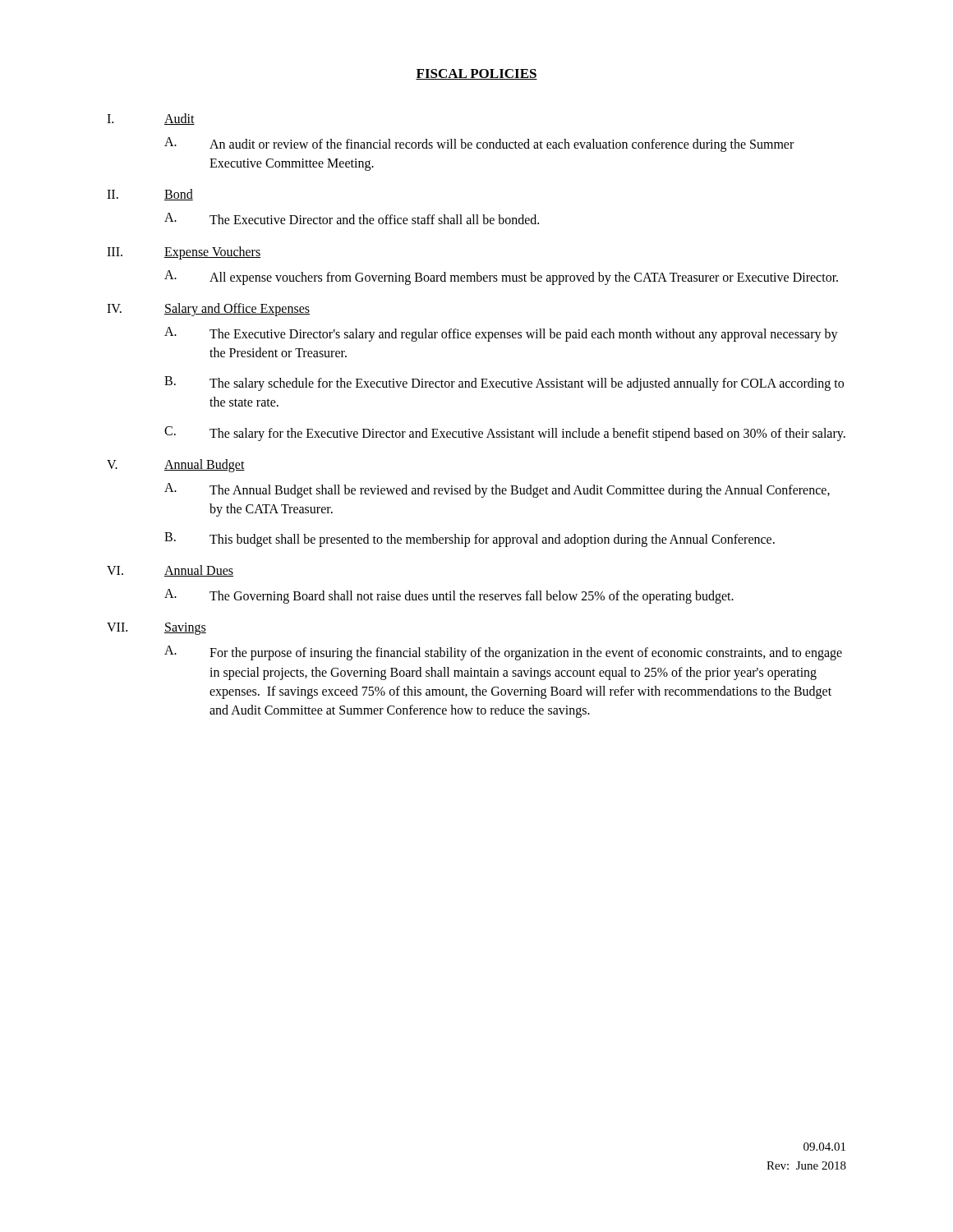Click where it says "VI. Annual Dues"

coord(170,571)
